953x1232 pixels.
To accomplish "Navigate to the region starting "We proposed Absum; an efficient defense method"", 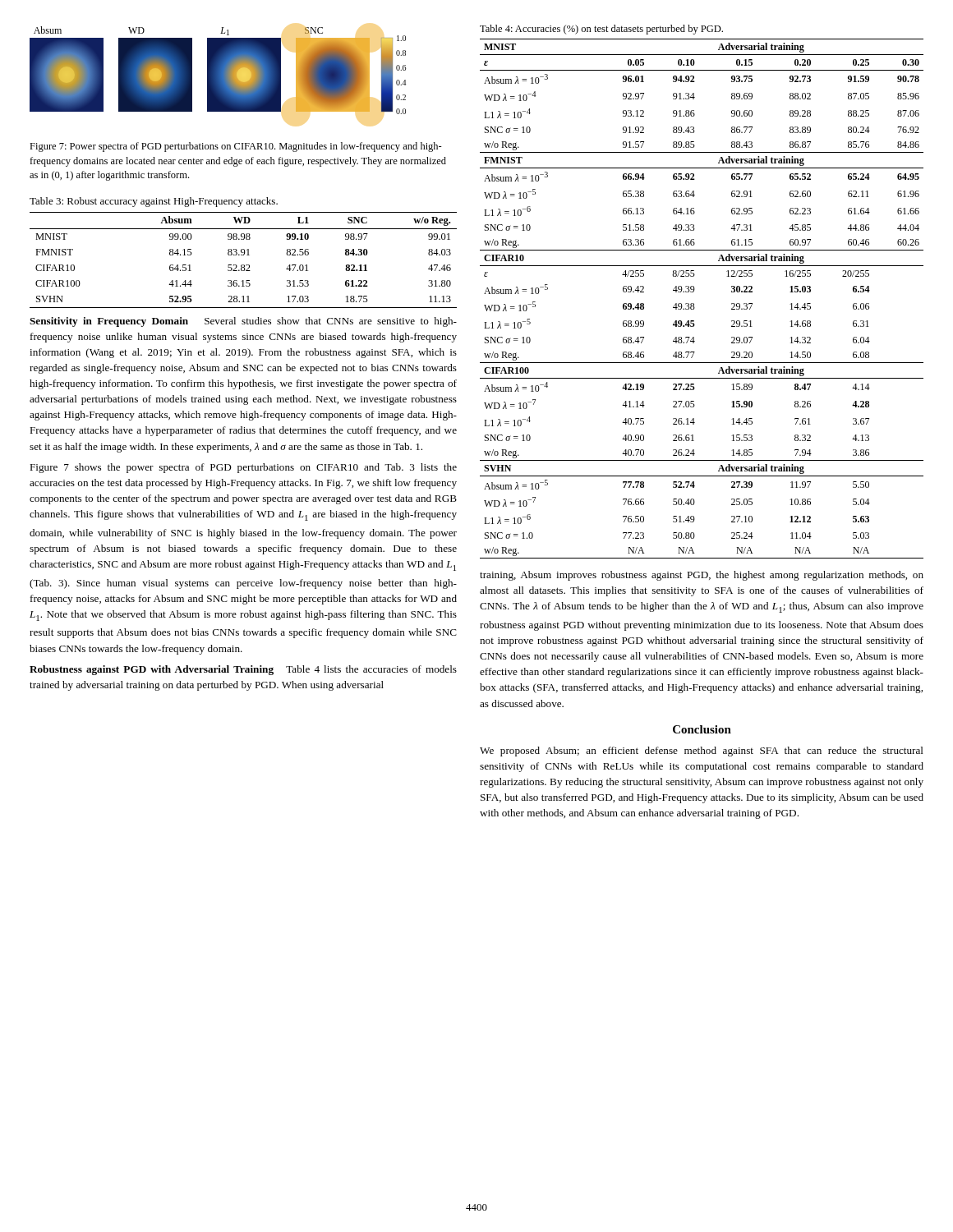I will pyautogui.click(x=702, y=782).
